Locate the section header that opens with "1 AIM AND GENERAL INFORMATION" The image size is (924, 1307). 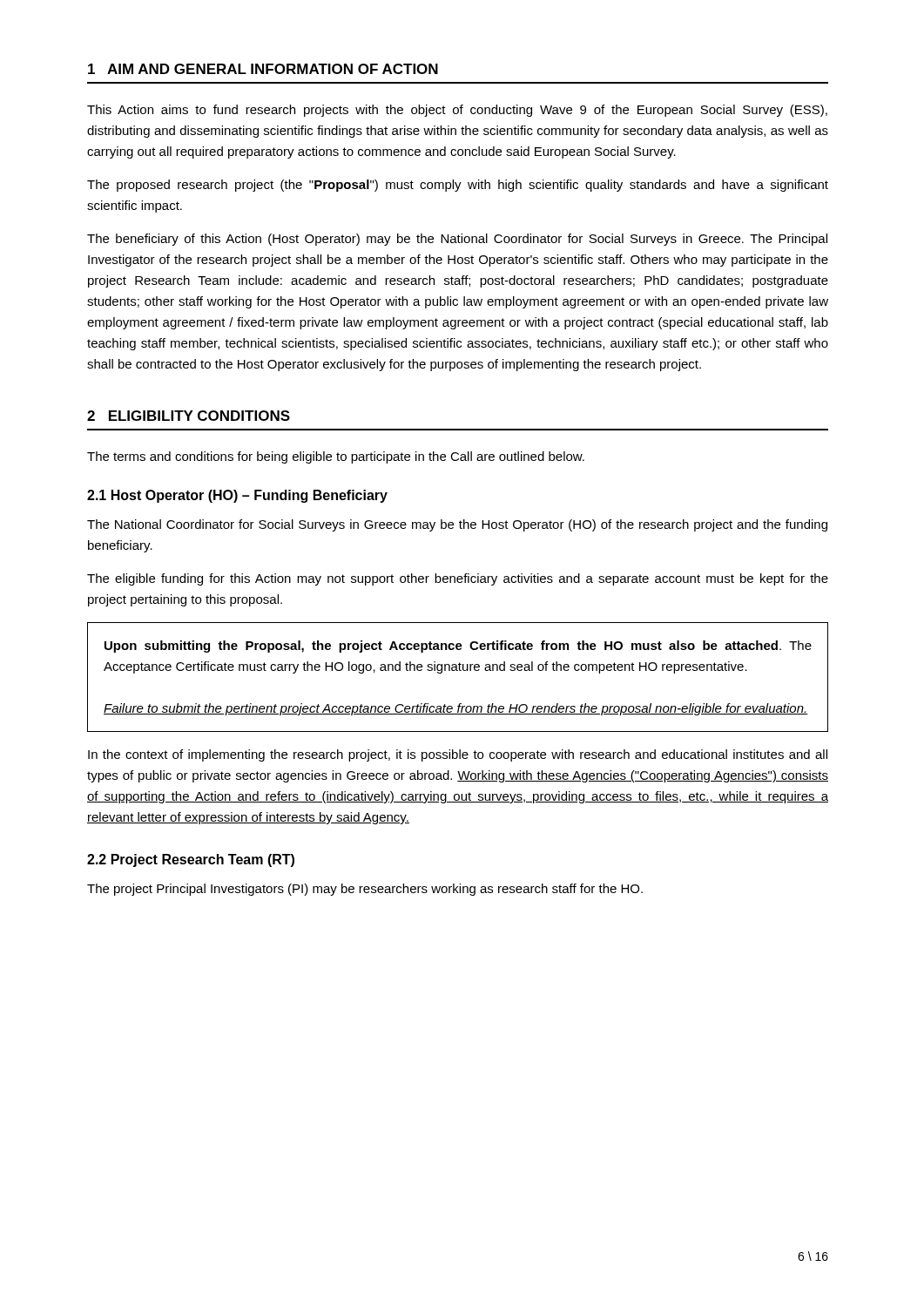458,72
